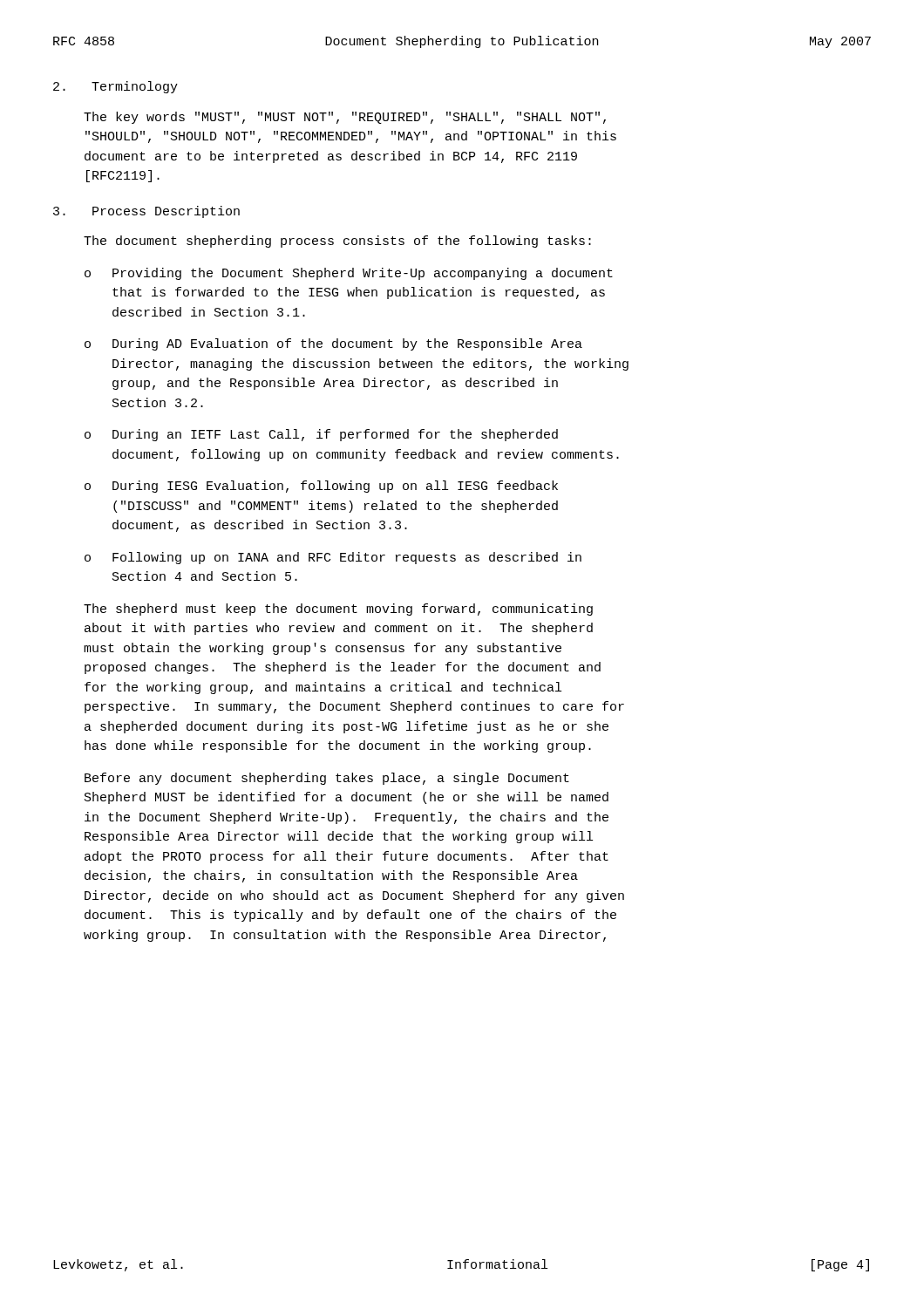Click where it says "3. Process Description"

click(x=146, y=212)
